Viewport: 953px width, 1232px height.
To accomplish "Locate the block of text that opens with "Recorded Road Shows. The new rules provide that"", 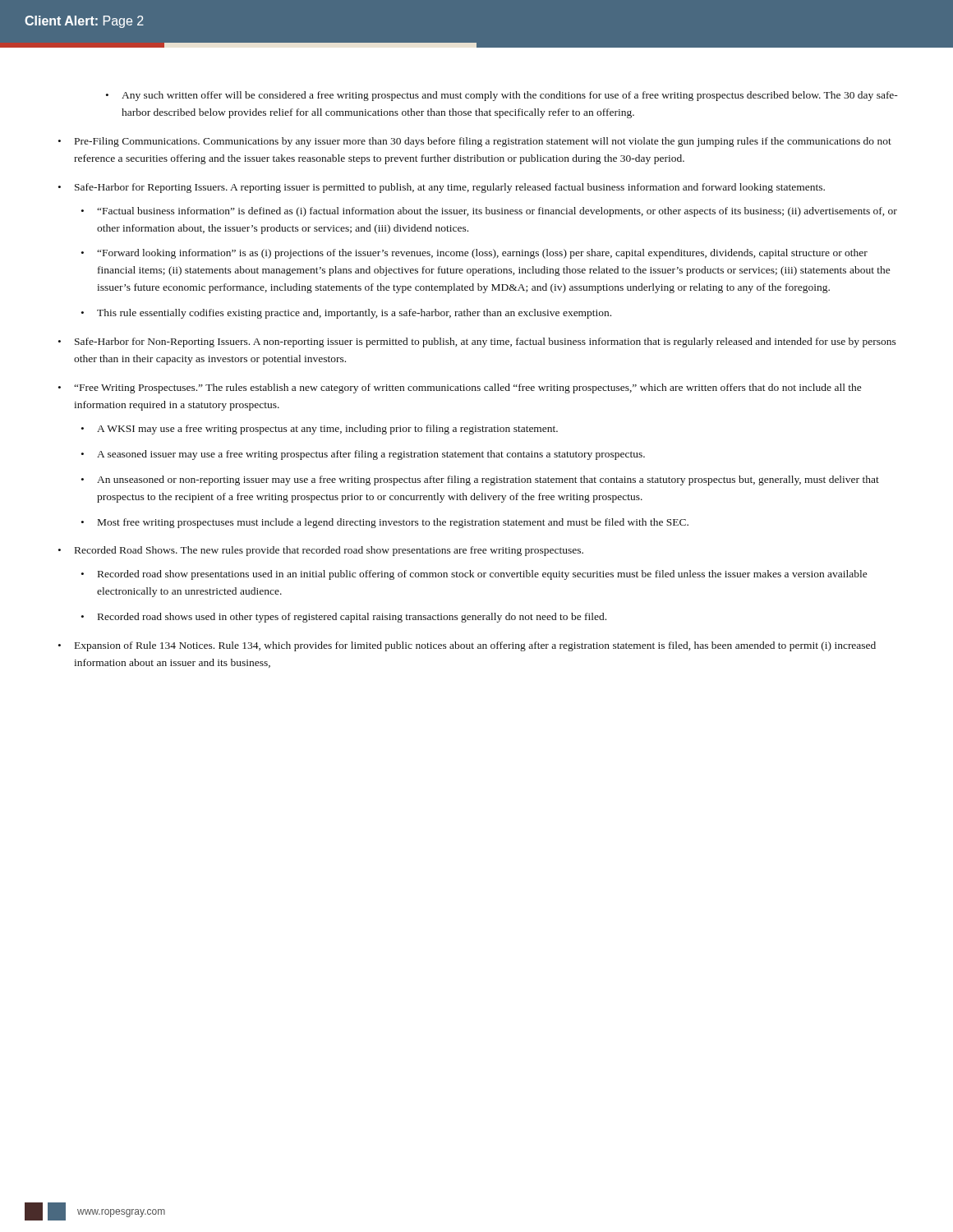I will pyautogui.click(x=489, y=585).
